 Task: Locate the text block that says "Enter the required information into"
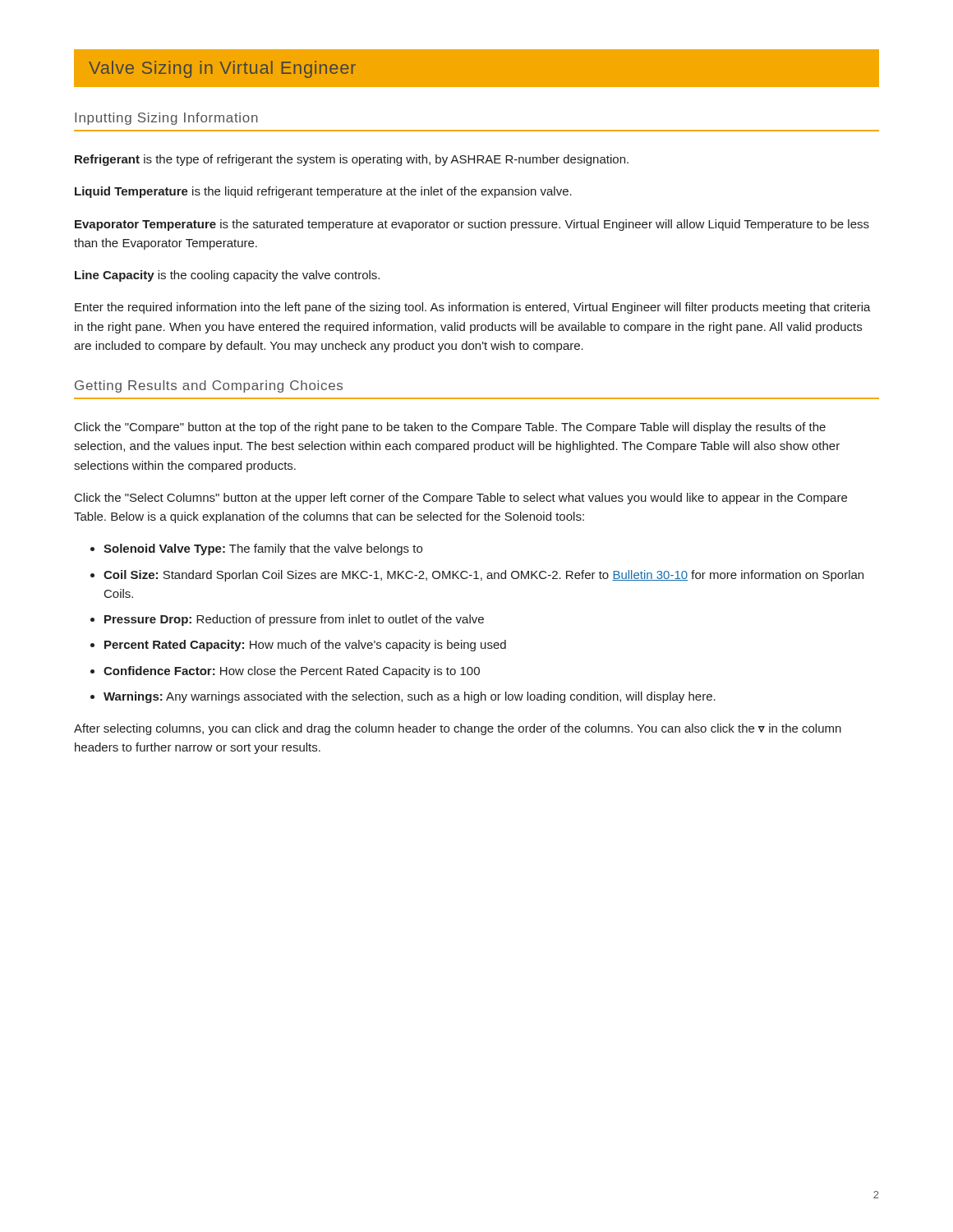(472, 326)
